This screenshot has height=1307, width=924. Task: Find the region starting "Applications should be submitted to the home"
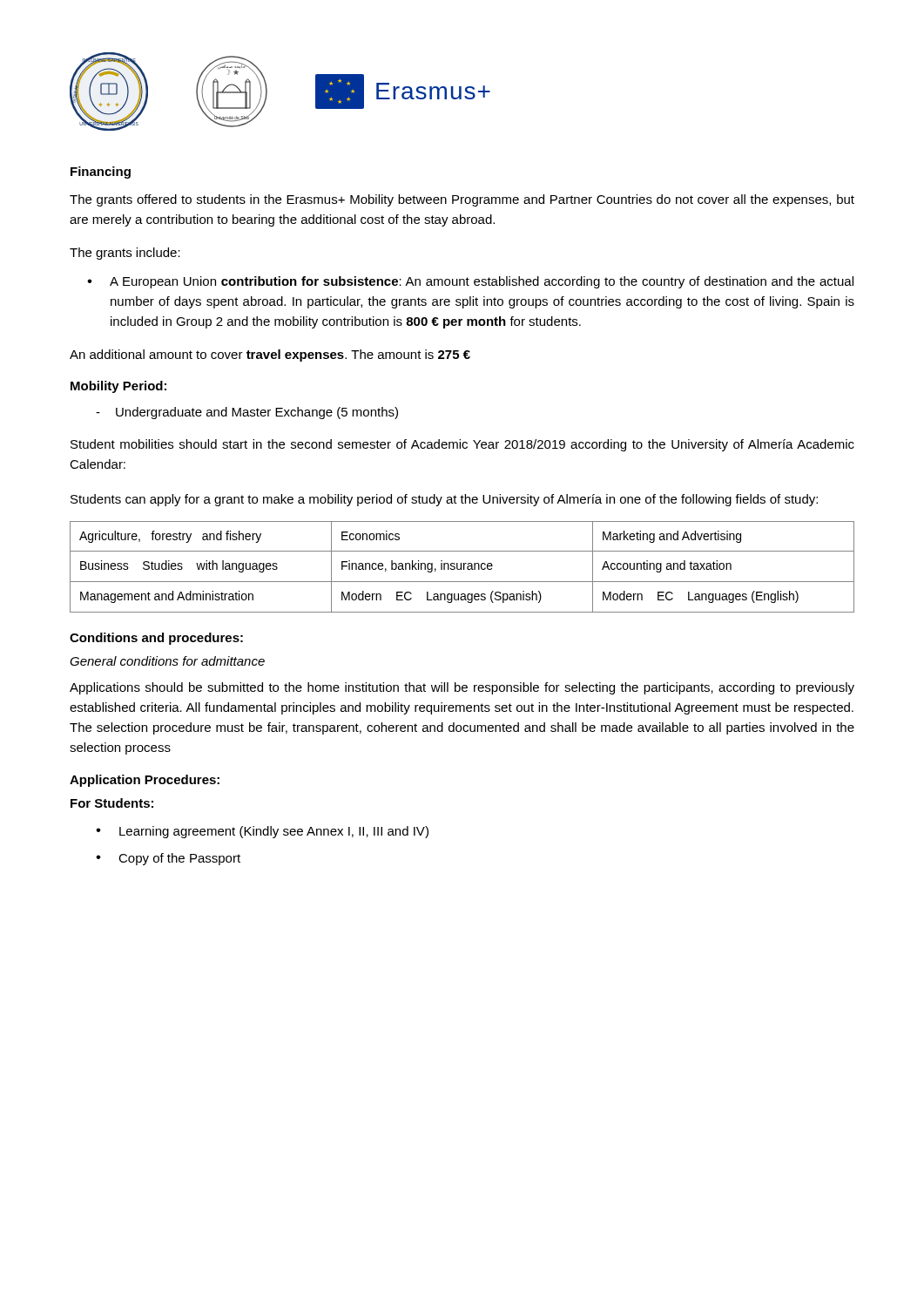click(x=462, y=717)
